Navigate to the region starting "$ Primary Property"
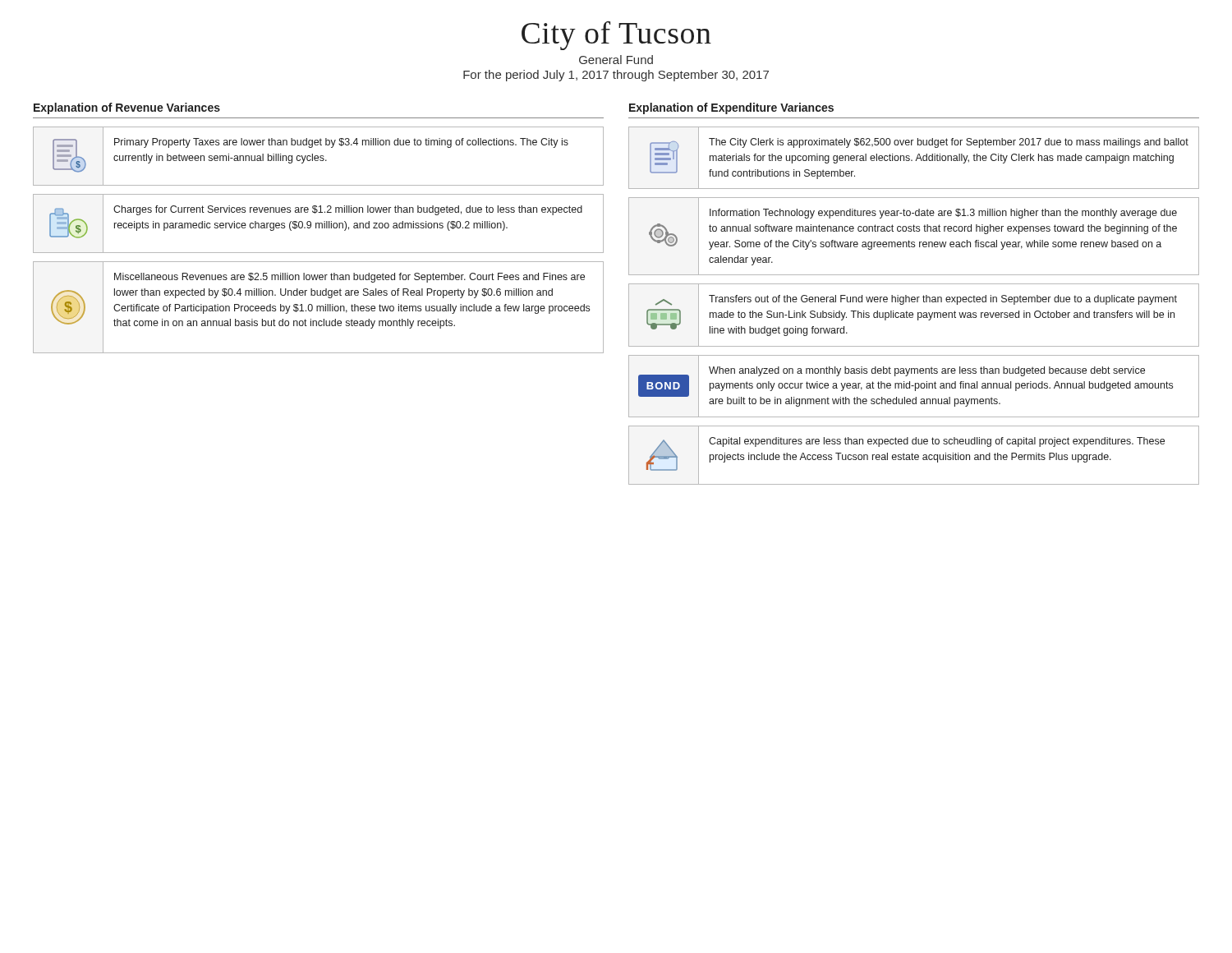The height and width of the screenshot is (953, 1232). 318,156
